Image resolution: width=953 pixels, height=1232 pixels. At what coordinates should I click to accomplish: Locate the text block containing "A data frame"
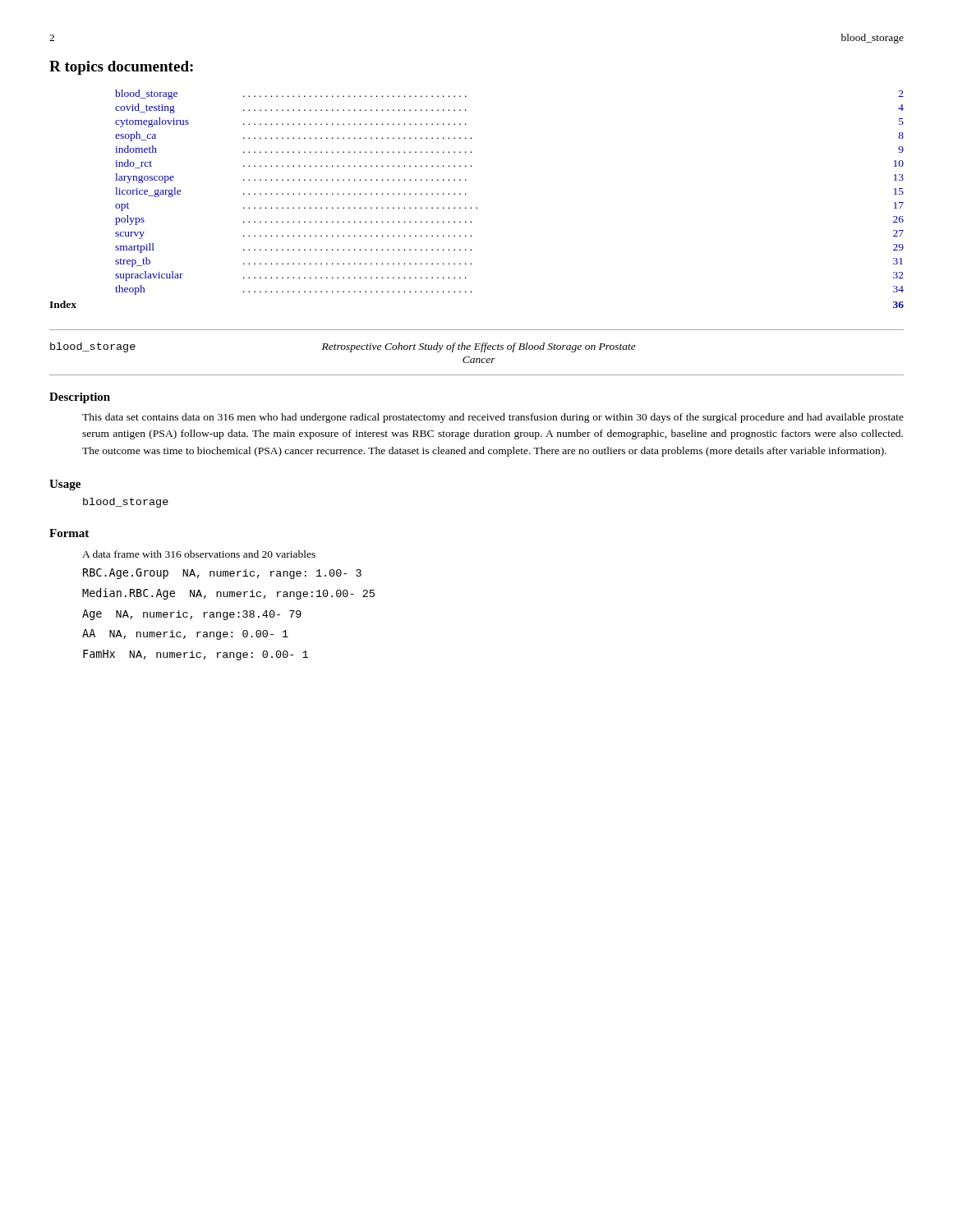[x=199, y=554]
